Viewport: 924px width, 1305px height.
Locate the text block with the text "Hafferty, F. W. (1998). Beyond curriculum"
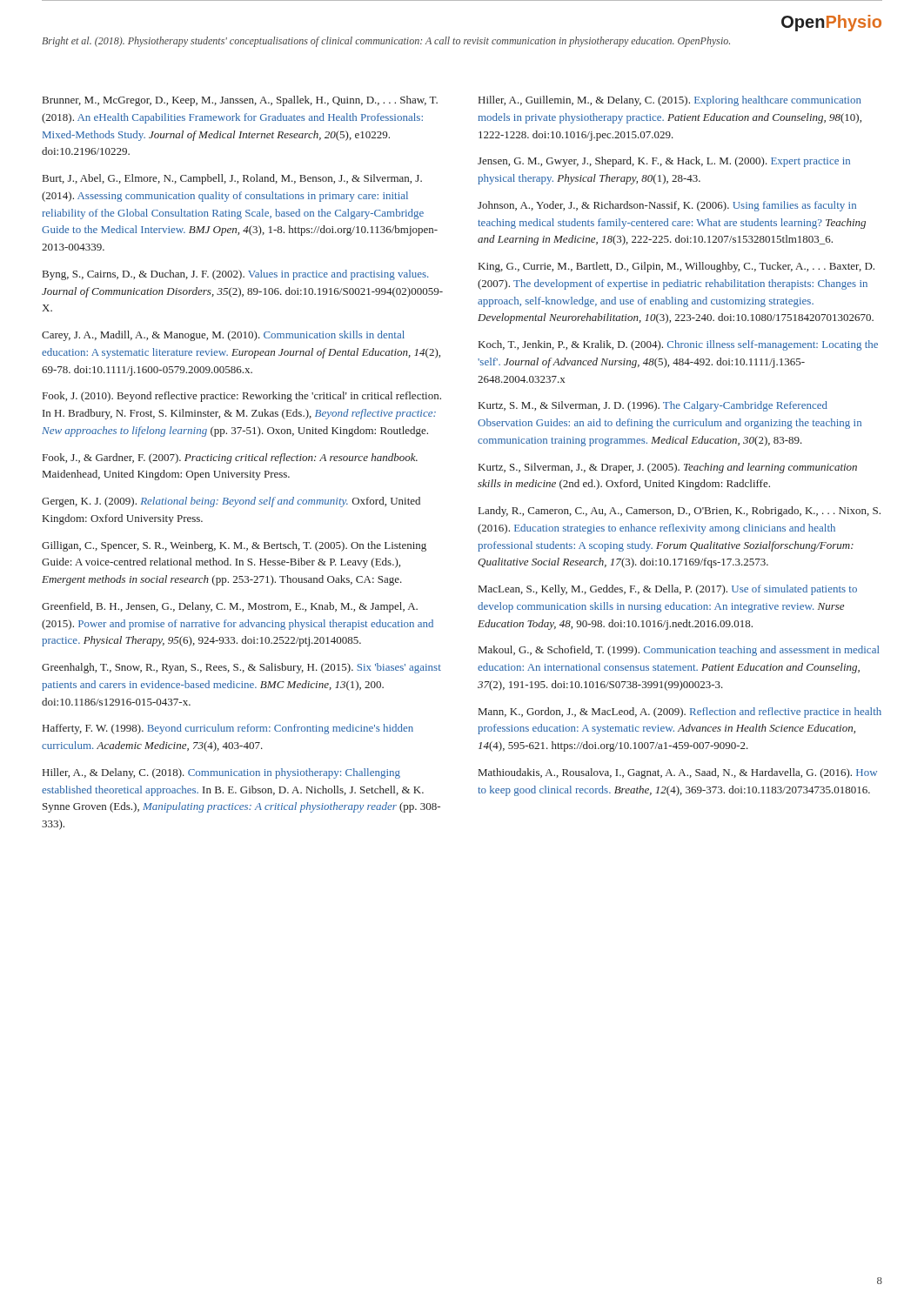pyautogui.click(x=228, y=737)
